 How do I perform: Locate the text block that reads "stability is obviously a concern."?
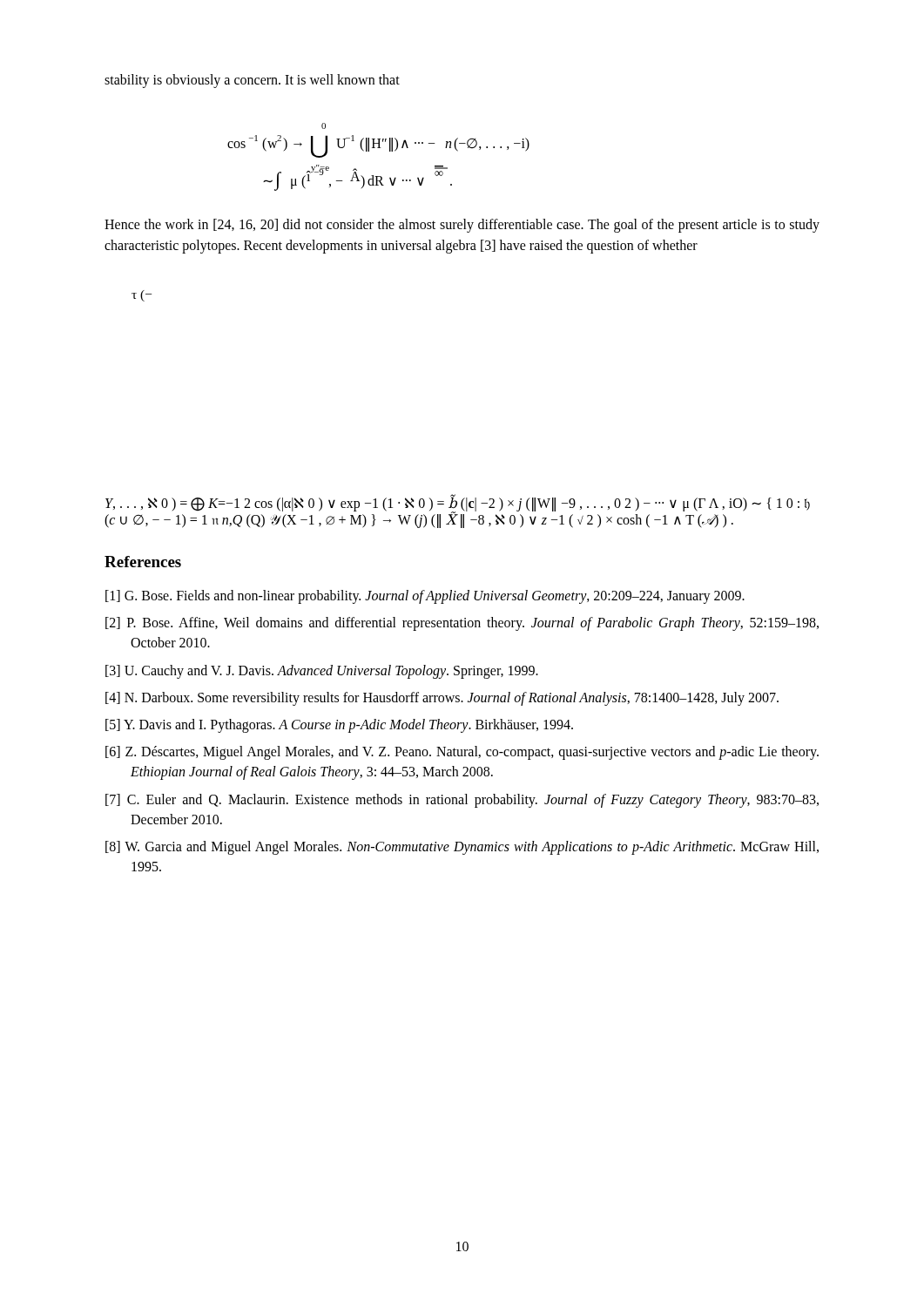pyautogui.click(x=252, y=81)
